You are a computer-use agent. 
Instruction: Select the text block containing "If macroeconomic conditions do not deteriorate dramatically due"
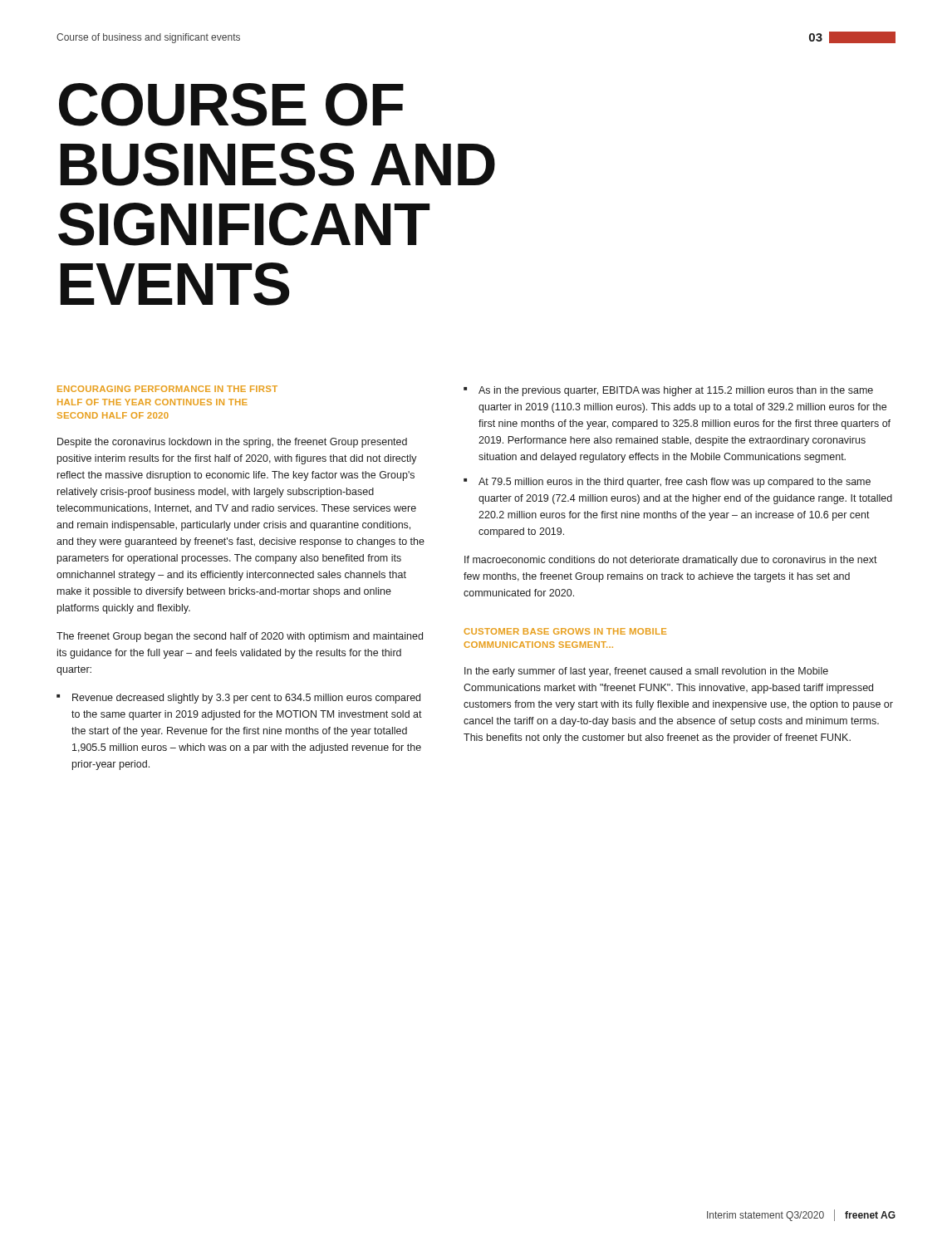(x=670, y=577)
